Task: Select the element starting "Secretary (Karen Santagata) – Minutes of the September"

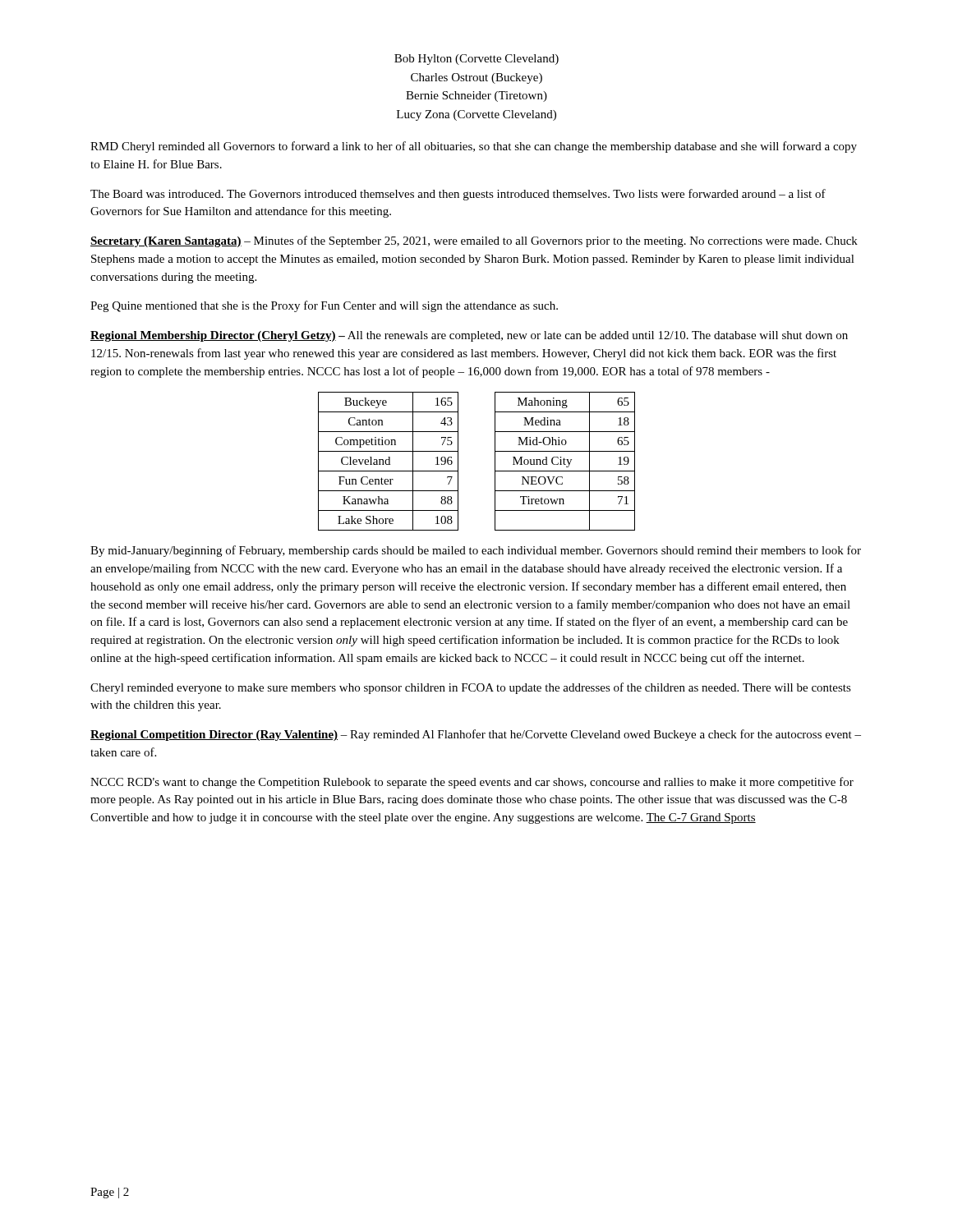Action: click(x=476, y=259)
